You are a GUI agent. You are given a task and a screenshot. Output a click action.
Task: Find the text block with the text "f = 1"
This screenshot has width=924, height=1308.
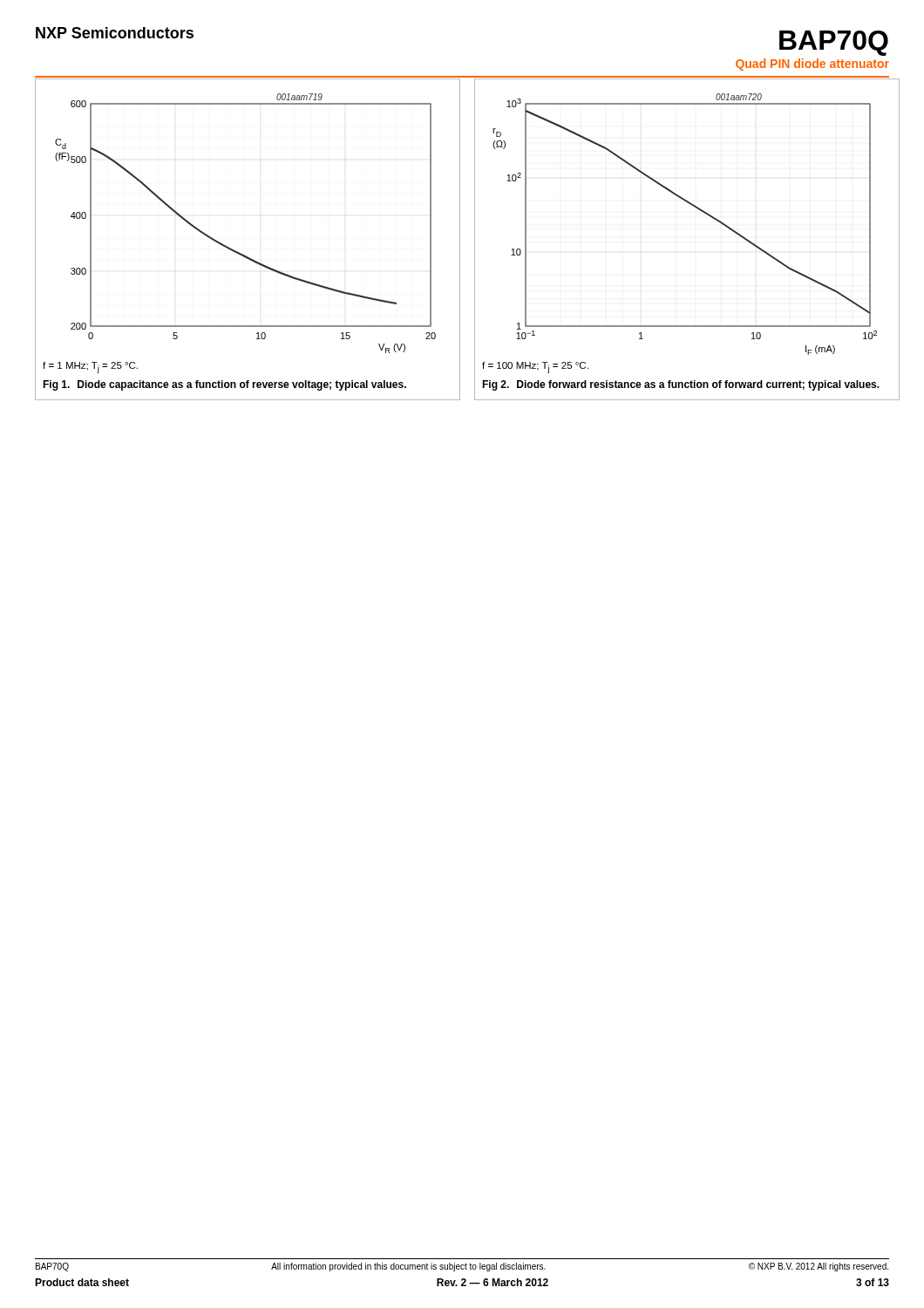[91, 367]
